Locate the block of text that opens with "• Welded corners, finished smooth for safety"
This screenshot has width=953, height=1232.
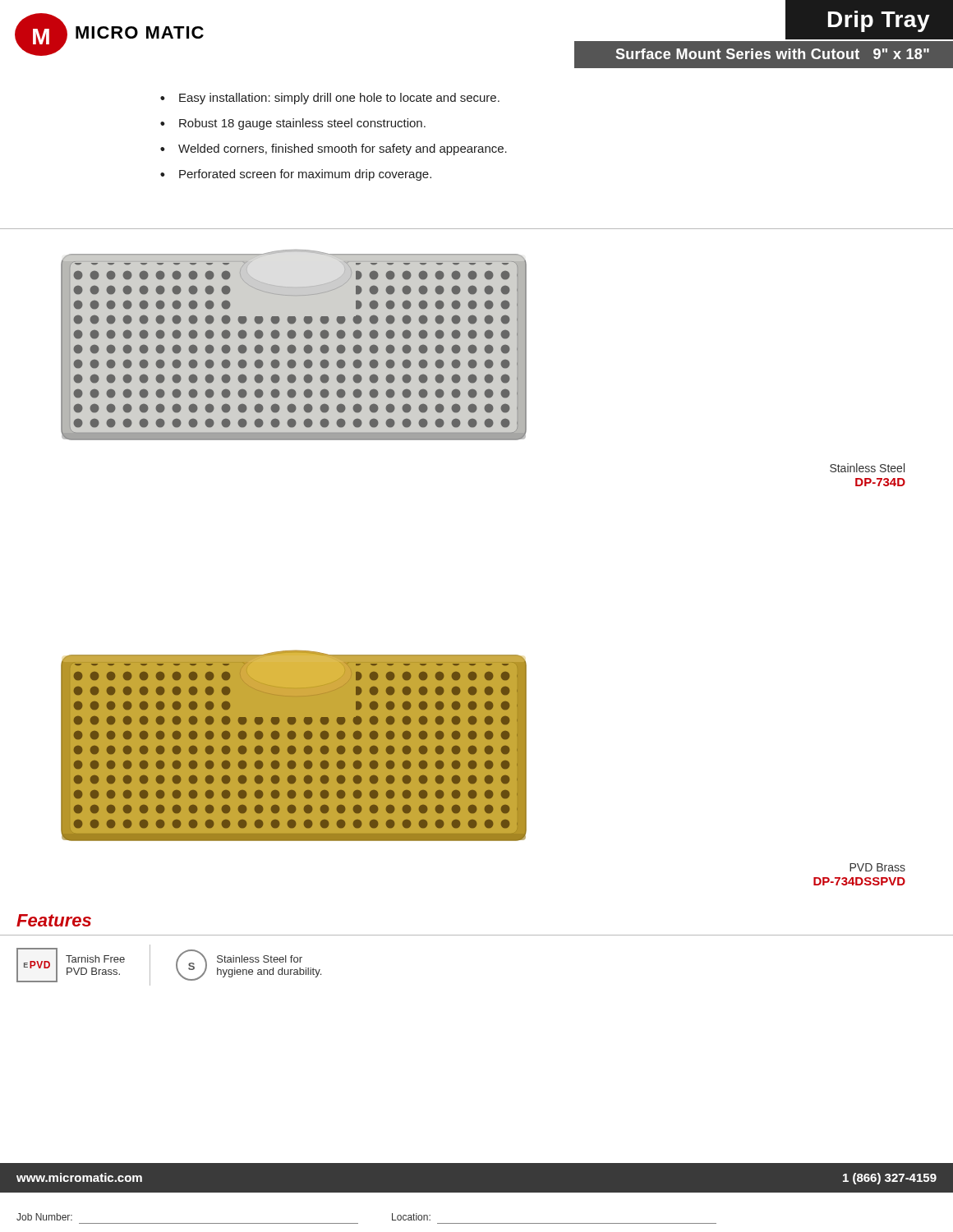coord(334,148)
